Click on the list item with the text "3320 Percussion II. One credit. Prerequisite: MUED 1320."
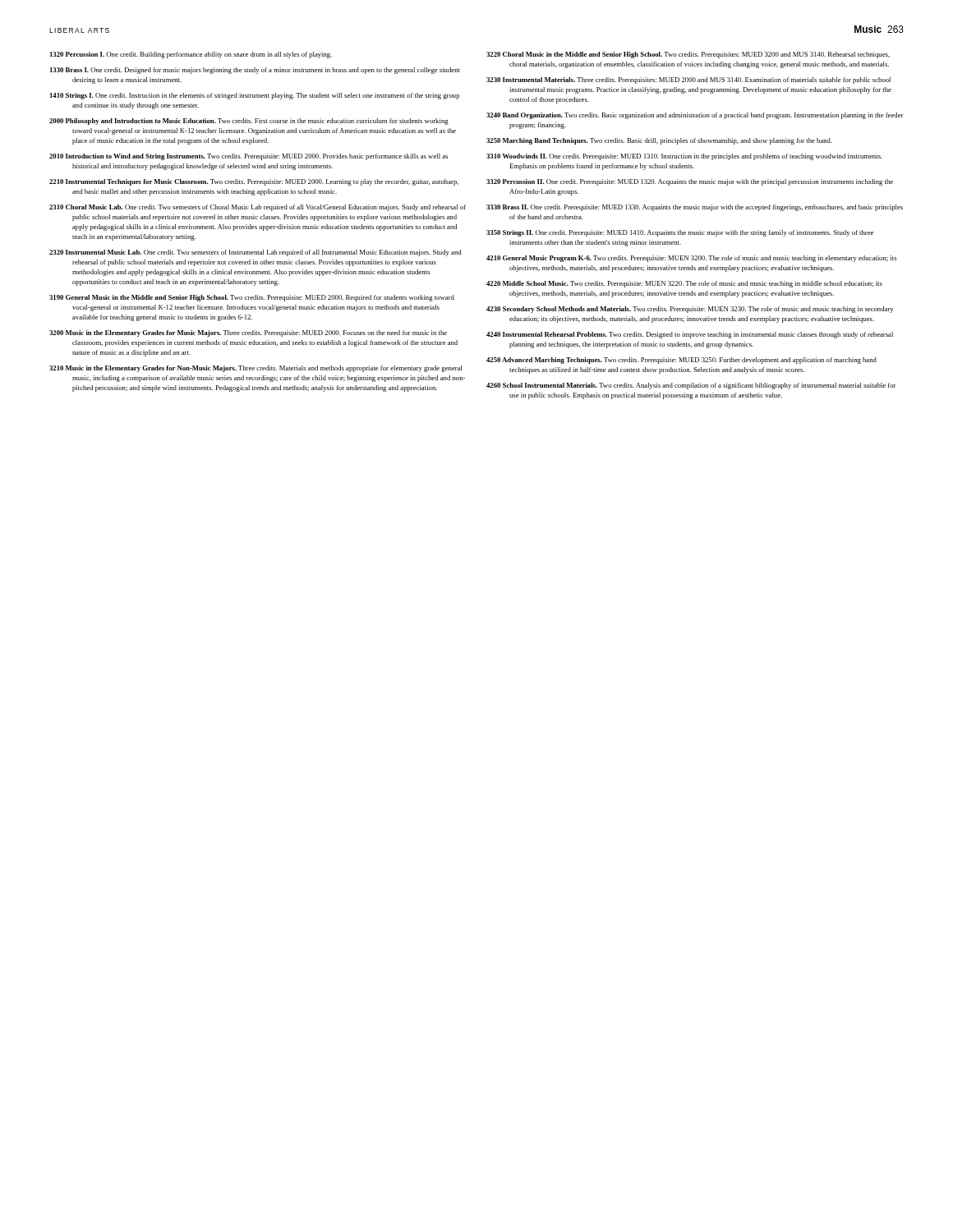The image size is (953, 1232). [690, 186]
